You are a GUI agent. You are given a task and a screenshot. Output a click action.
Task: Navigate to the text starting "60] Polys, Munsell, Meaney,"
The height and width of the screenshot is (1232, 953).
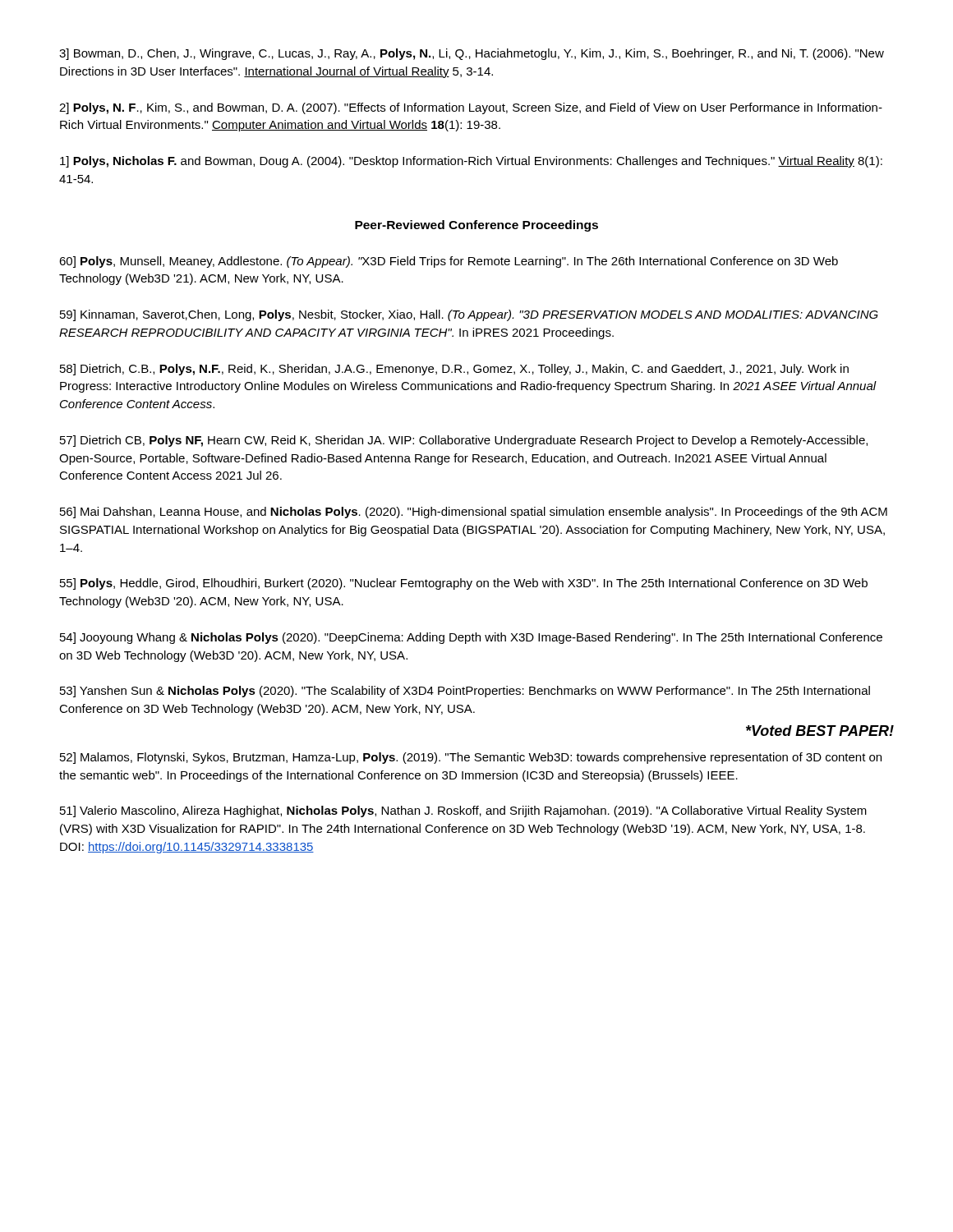449,269
